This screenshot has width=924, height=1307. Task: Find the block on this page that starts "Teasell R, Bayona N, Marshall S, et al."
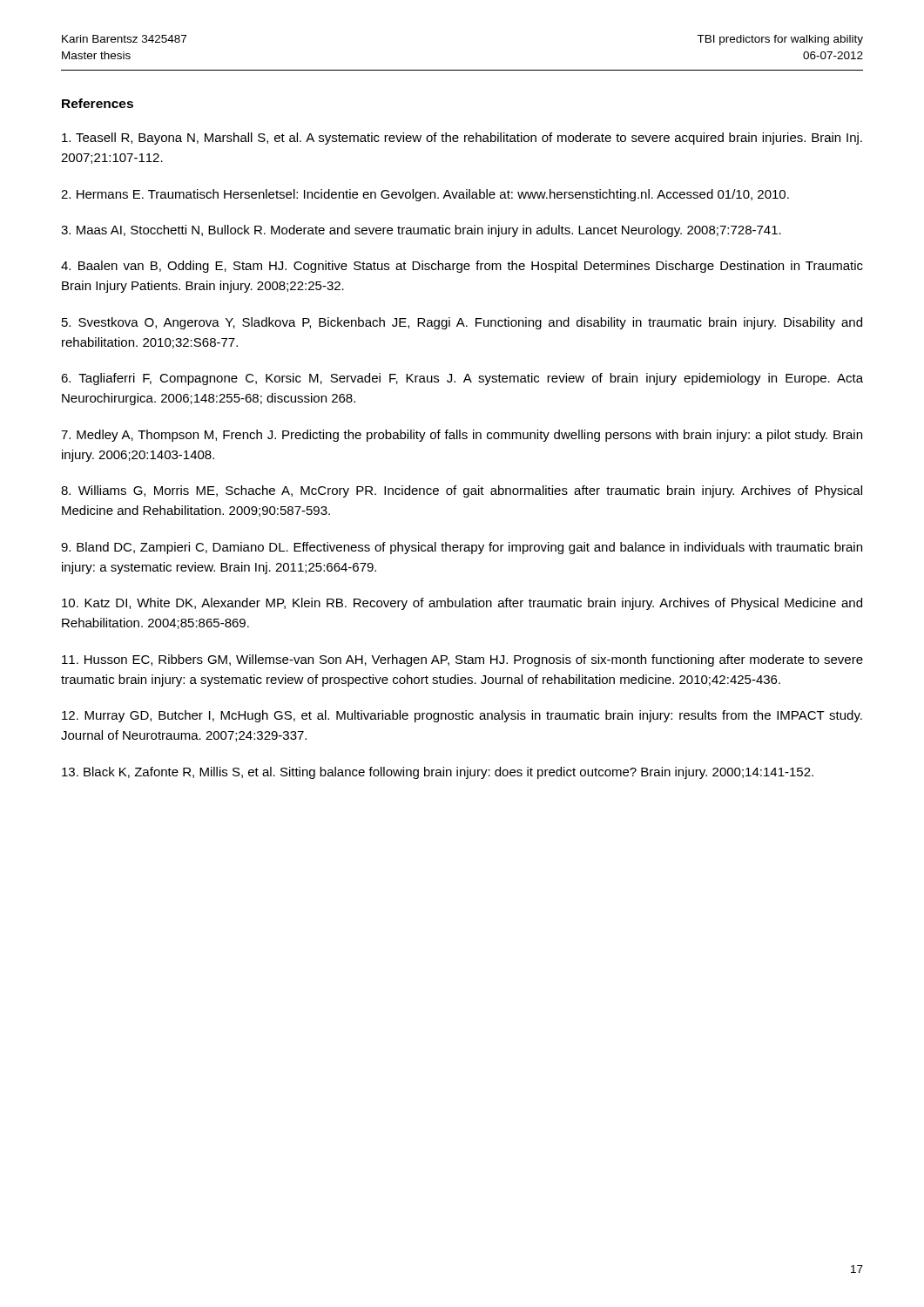click(462, 147)
